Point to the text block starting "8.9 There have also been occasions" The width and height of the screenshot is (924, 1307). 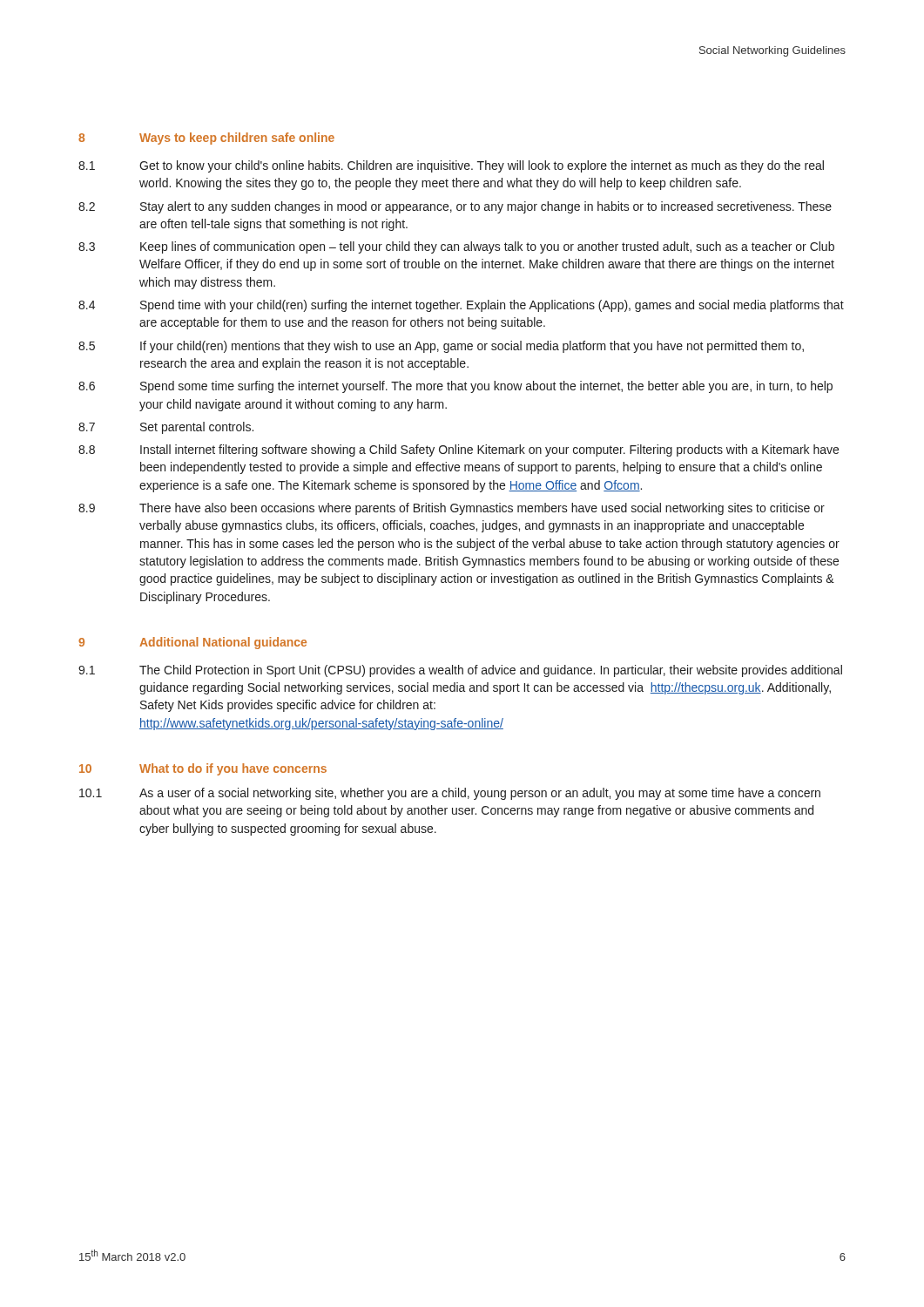point(462,552)
